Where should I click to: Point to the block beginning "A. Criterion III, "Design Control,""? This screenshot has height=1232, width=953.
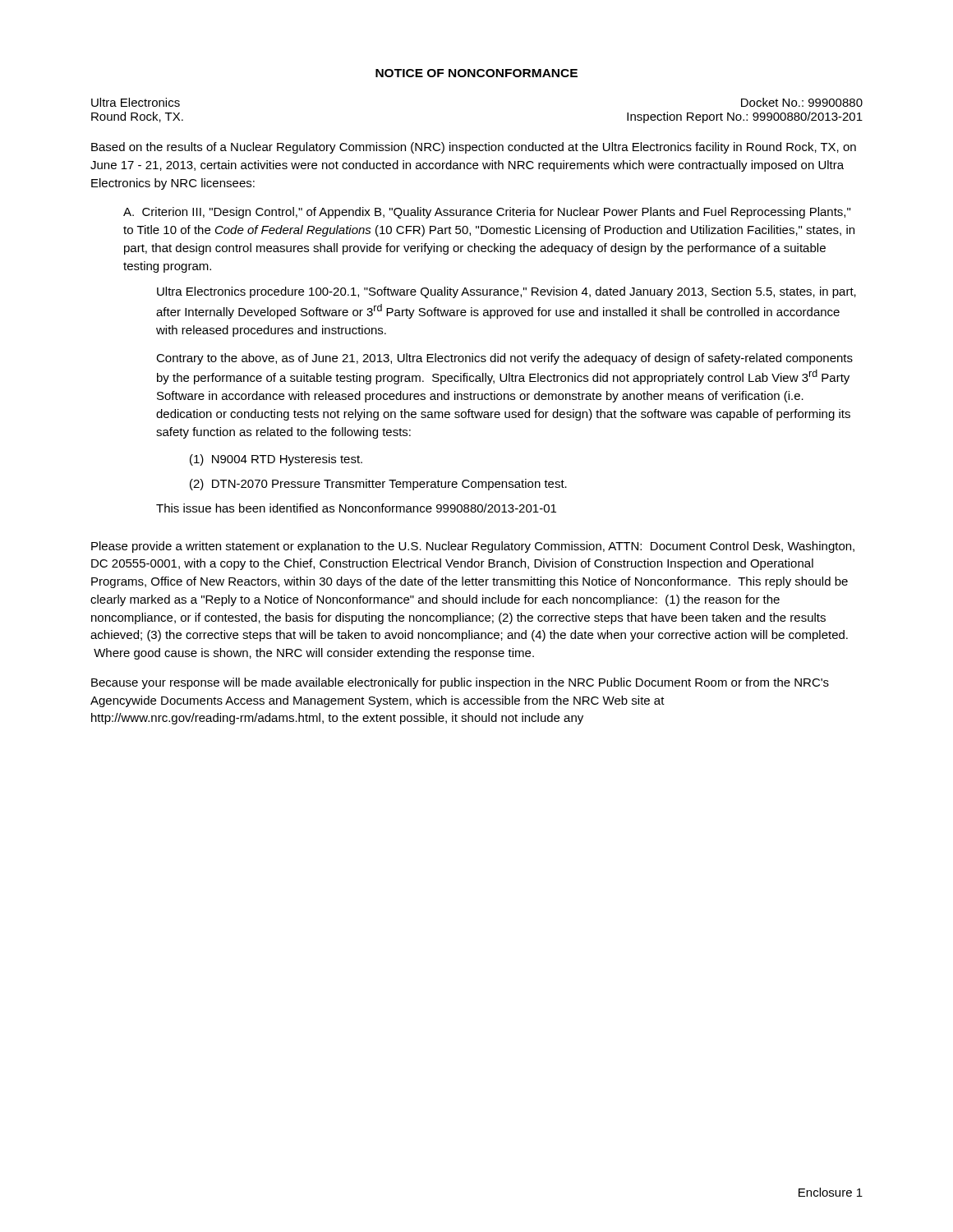(489, 239)
